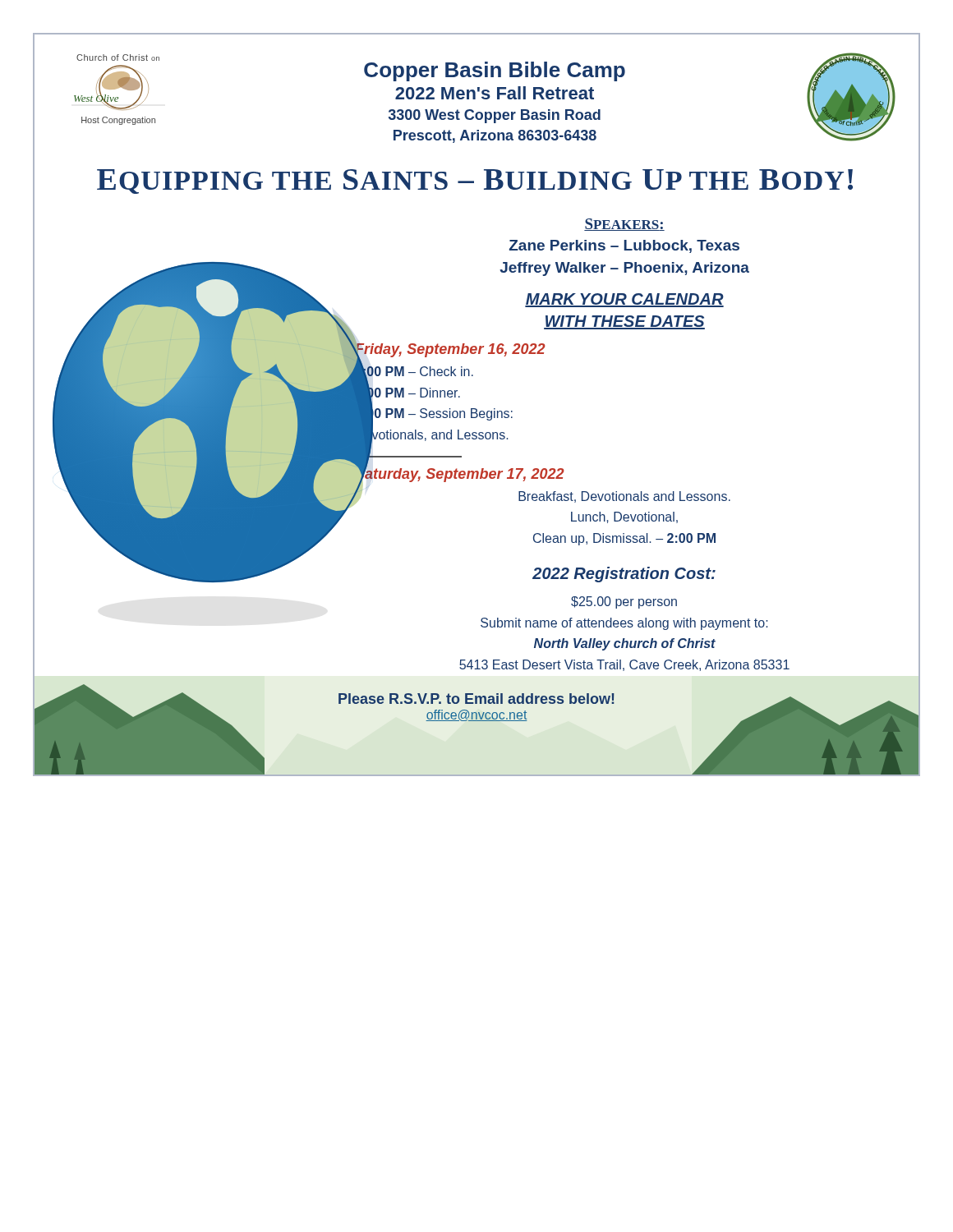Navigate to the text starting "7:00 PM – Session"
This screenshot has height=1232, width=953.
(x=434, y=424)
